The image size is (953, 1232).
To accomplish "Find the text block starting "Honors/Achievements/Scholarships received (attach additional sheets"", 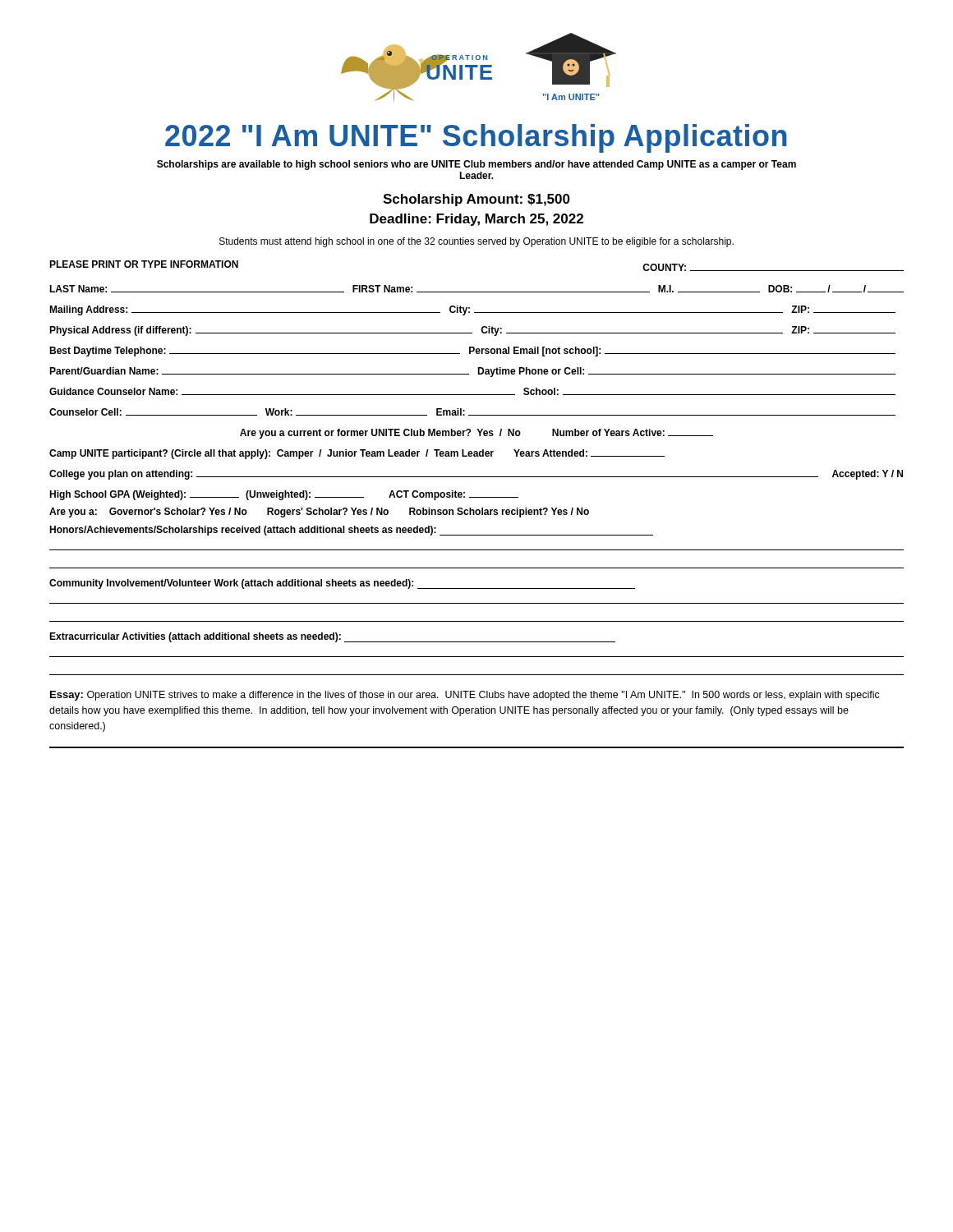I will [x=351, y=529].
